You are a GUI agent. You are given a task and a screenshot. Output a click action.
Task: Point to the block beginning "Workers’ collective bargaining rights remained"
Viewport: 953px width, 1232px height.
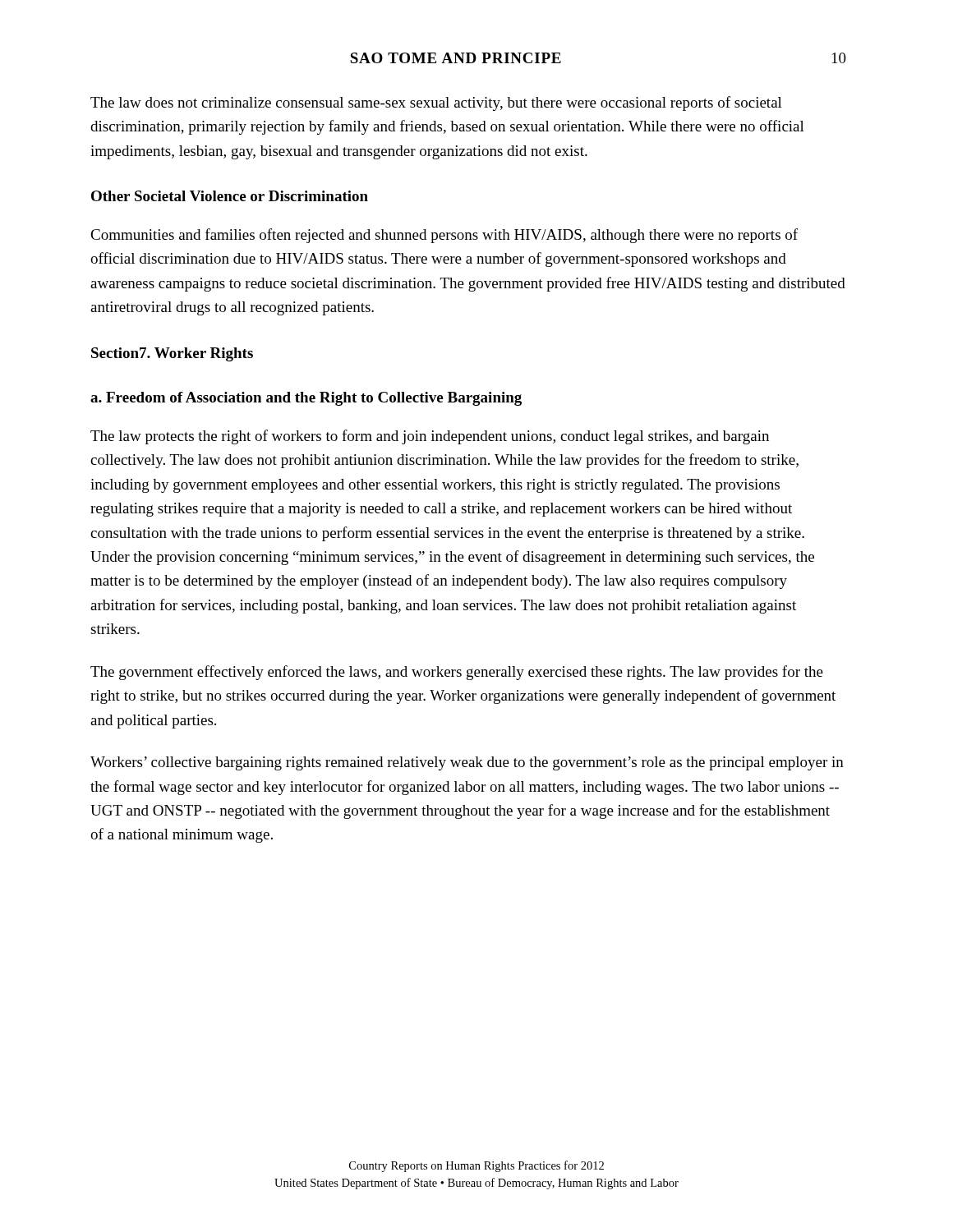(467, 798)
